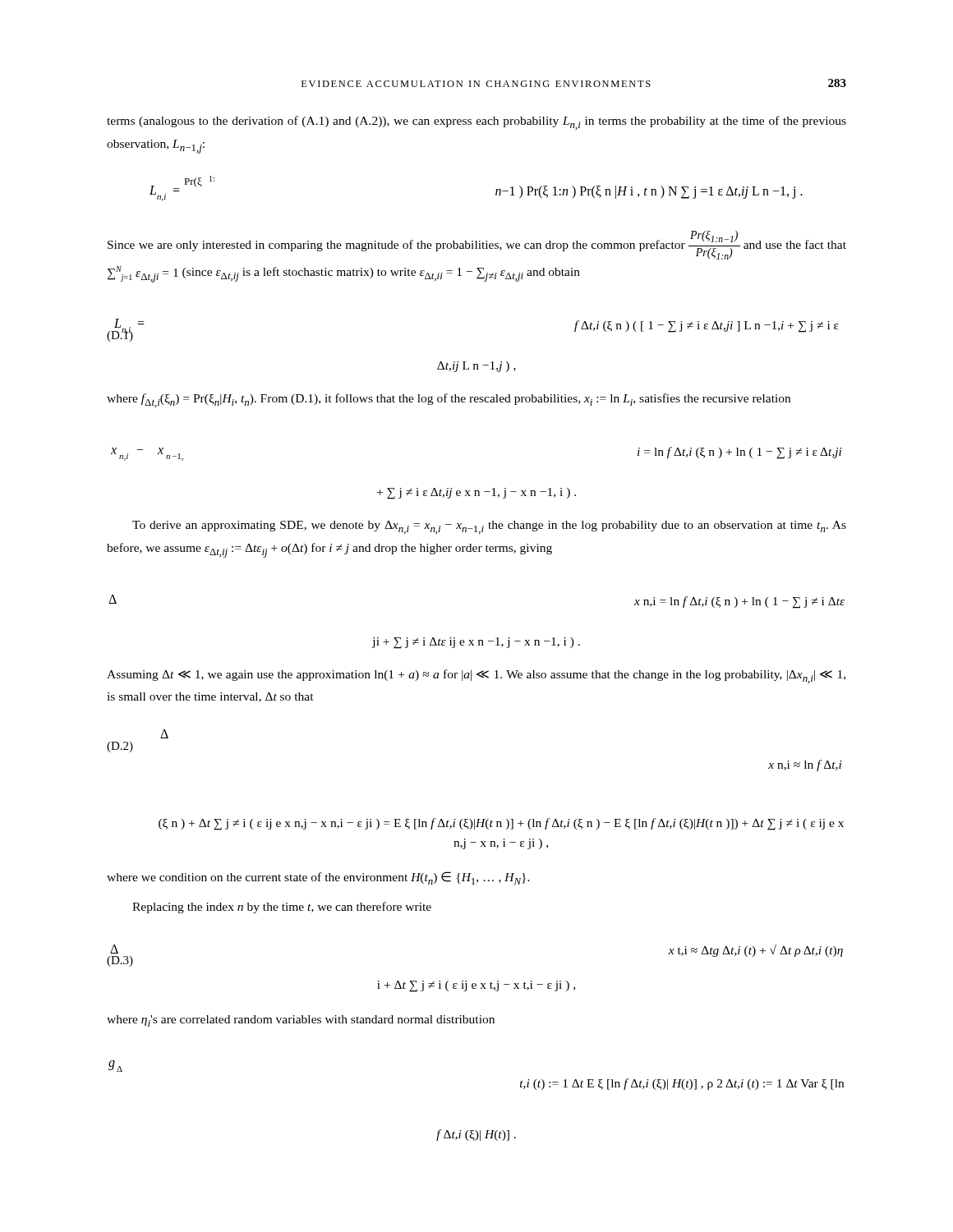Point to the formula beginning "(D.2) Δx n,i ≈ ln f"
The image size is (953, 1232).
pyautogui.click(x=164, y=734)
